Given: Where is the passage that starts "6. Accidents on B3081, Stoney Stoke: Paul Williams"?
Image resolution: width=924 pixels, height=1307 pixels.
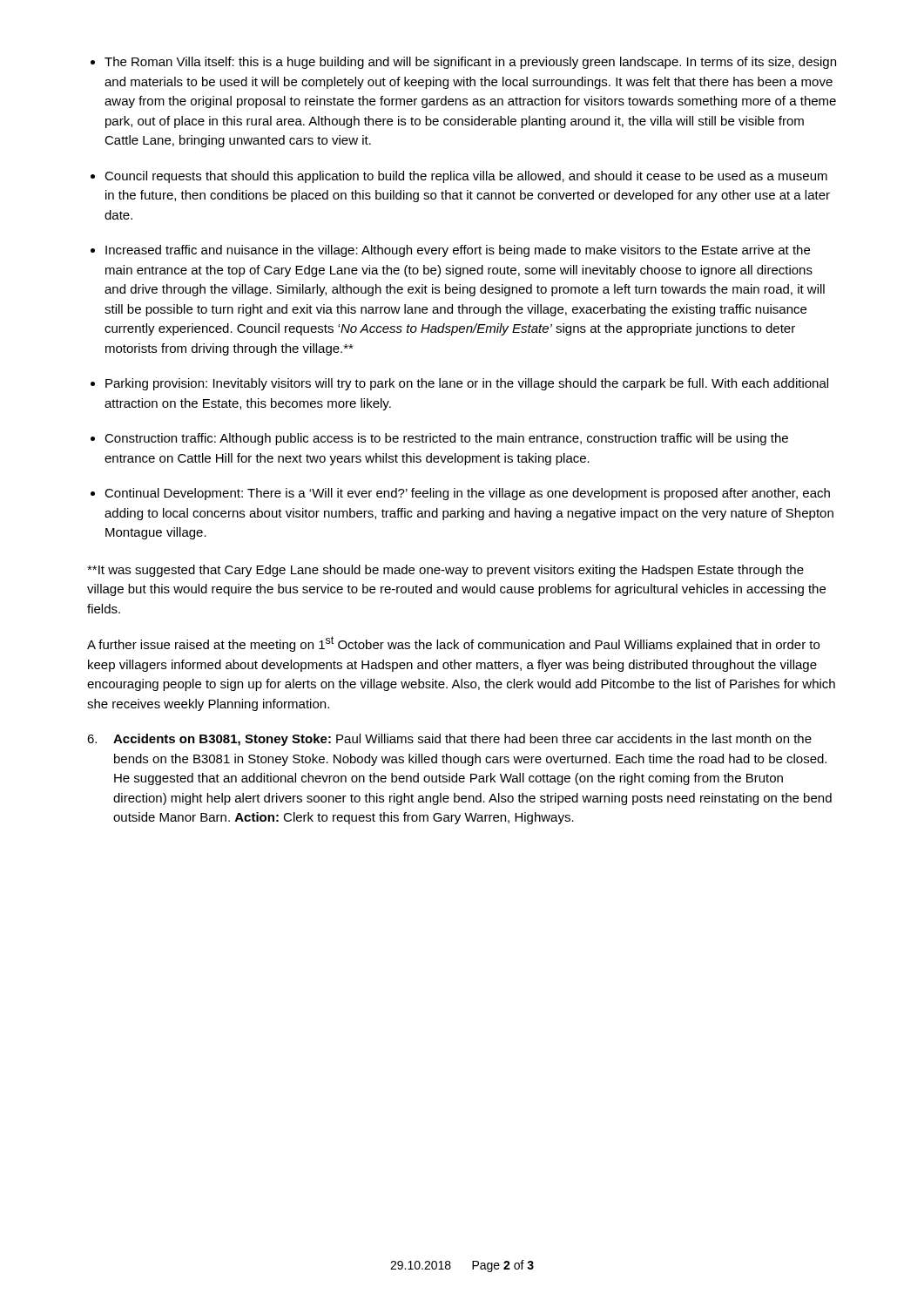Looking at the screenshot, I should pyautogui.click(x=462, y=778).
